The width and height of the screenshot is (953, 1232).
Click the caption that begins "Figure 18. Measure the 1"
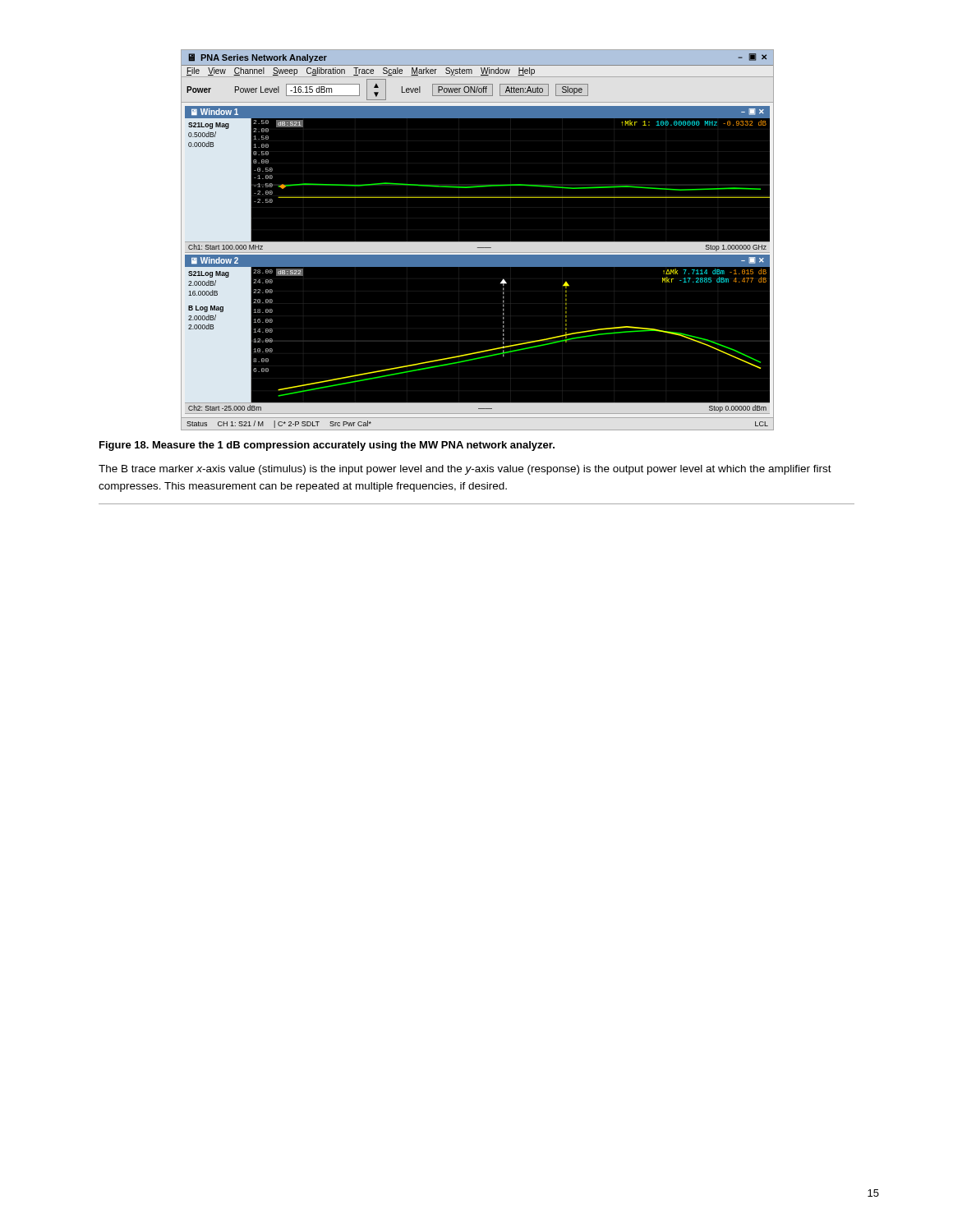(x=476, y=445)
